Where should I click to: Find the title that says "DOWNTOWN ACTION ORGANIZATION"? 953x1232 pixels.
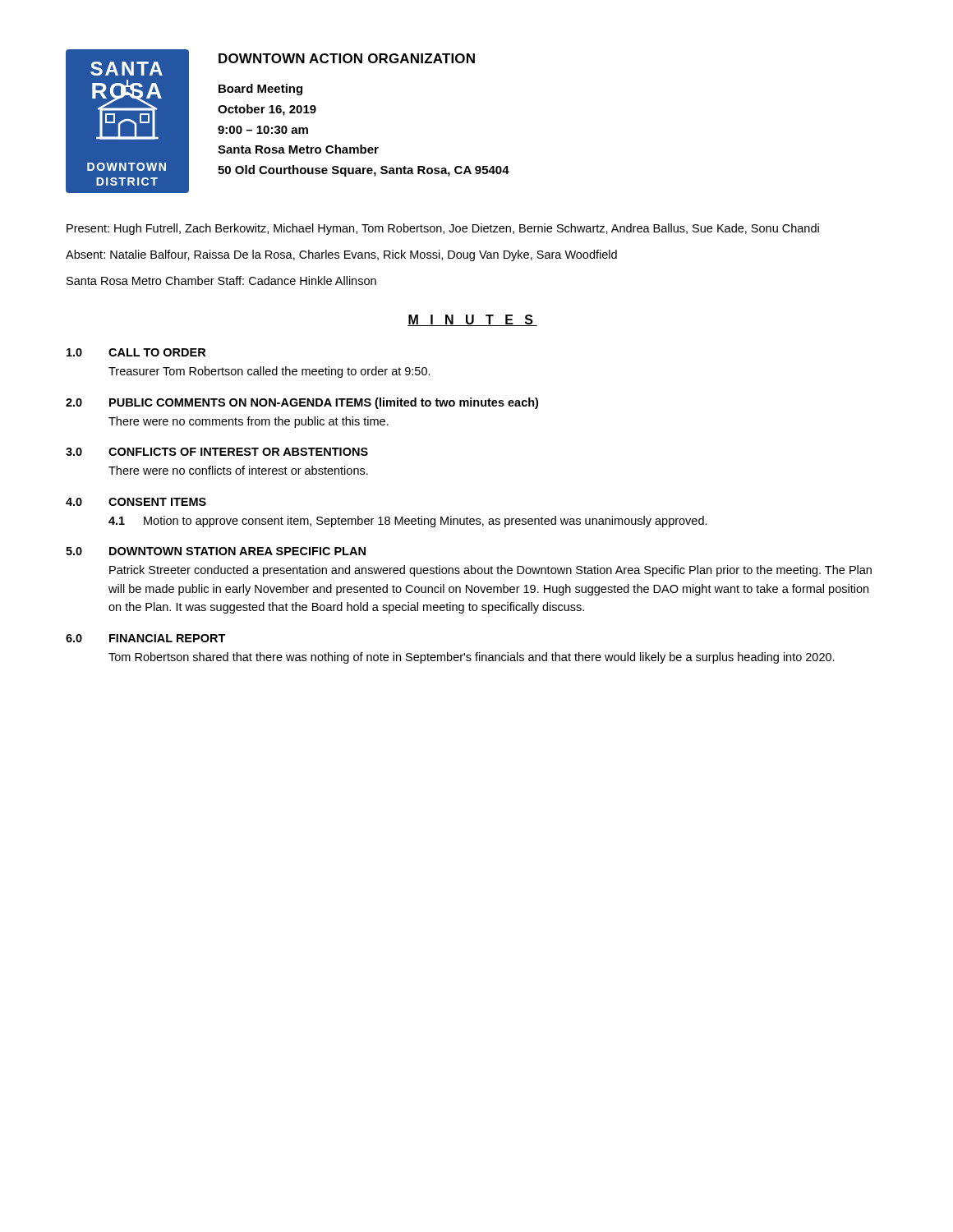point(347,59)
